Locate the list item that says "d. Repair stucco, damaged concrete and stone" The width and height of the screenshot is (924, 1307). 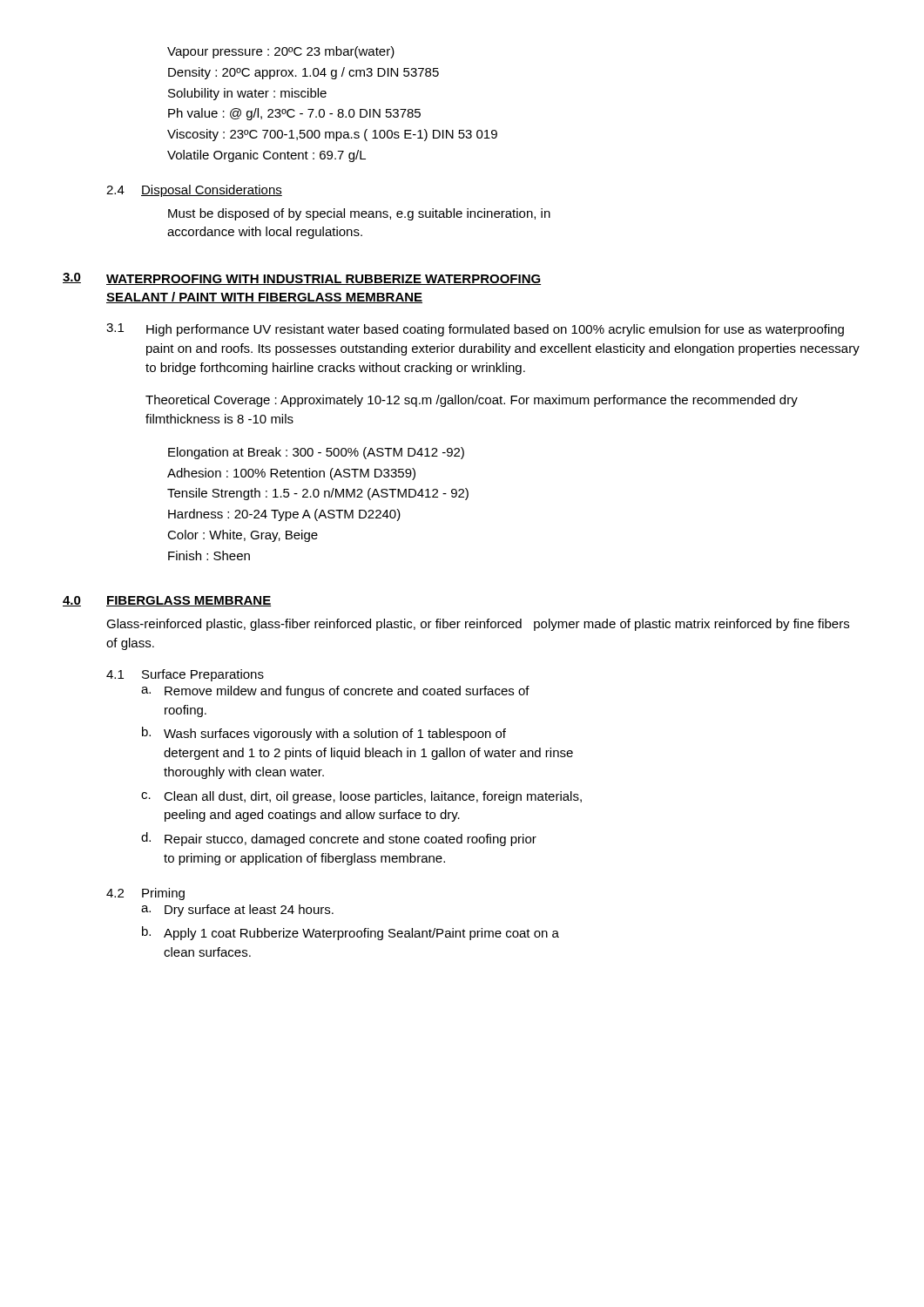tap(339, 849)
